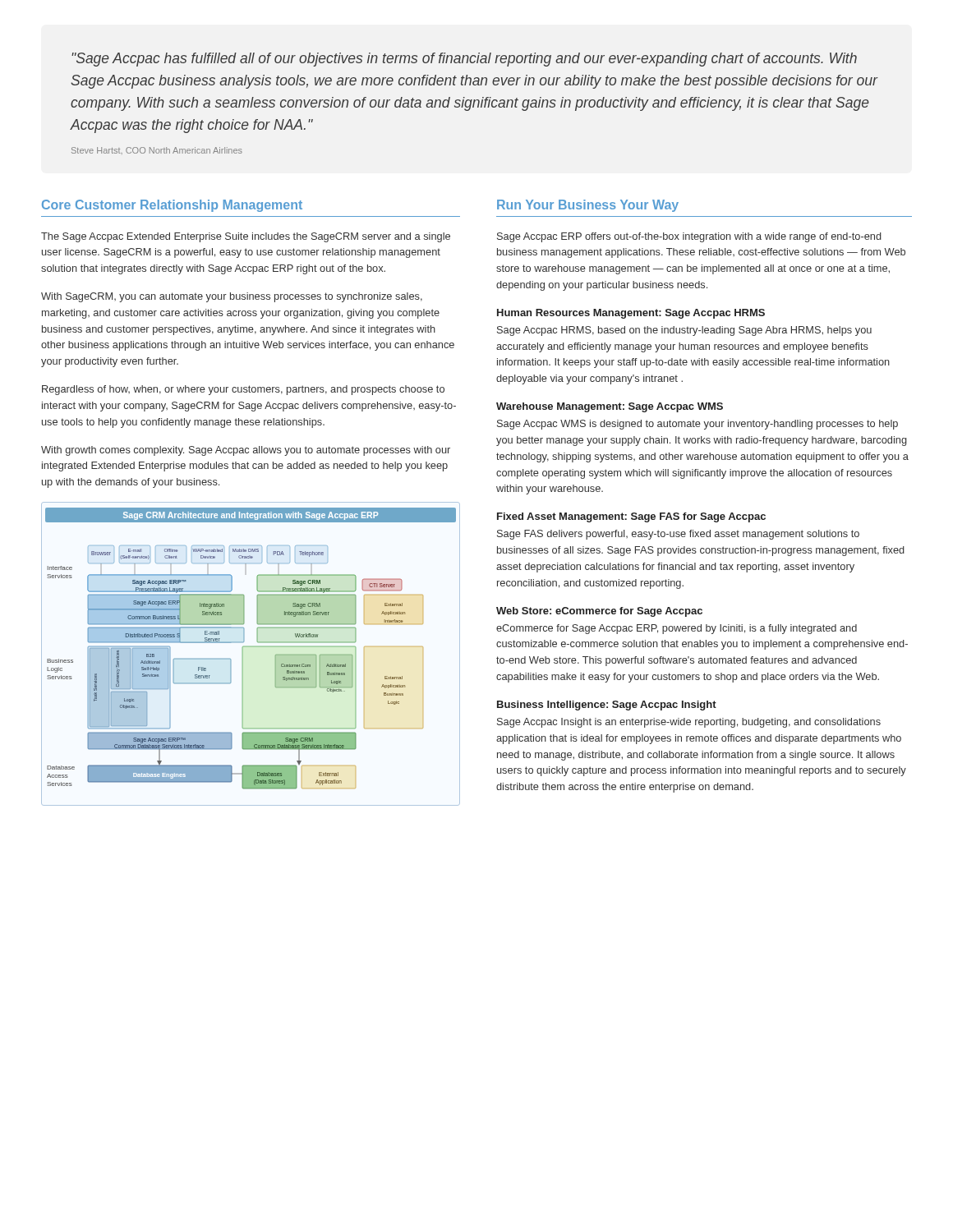The image size is (953, 1232).
Task: Where is the section header that starts "Web Store: eCommerce for"?
Action: tap(599, 610)
